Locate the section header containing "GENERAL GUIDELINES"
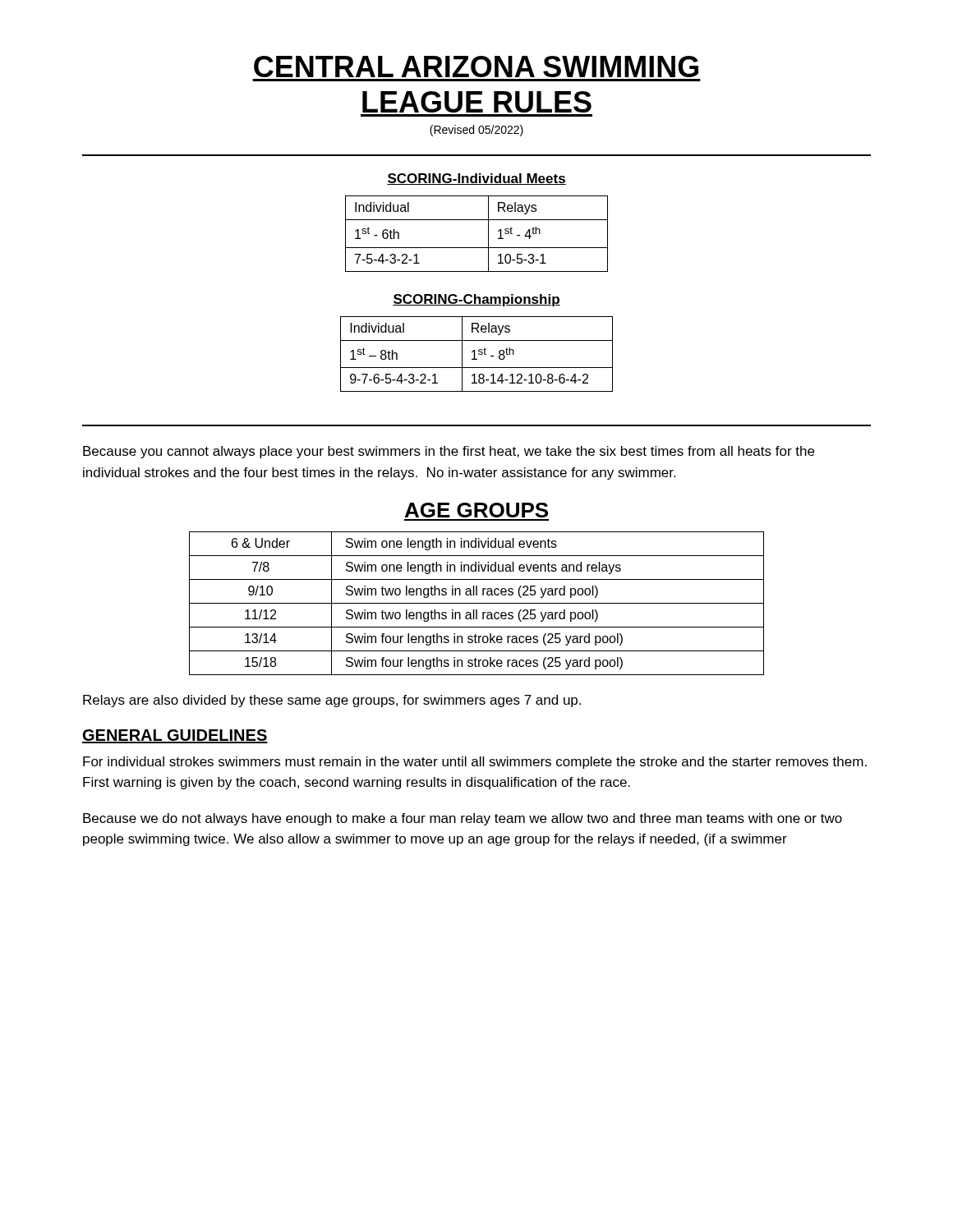The width and height of the screenshot is (953, 1232). coord(175,735)
